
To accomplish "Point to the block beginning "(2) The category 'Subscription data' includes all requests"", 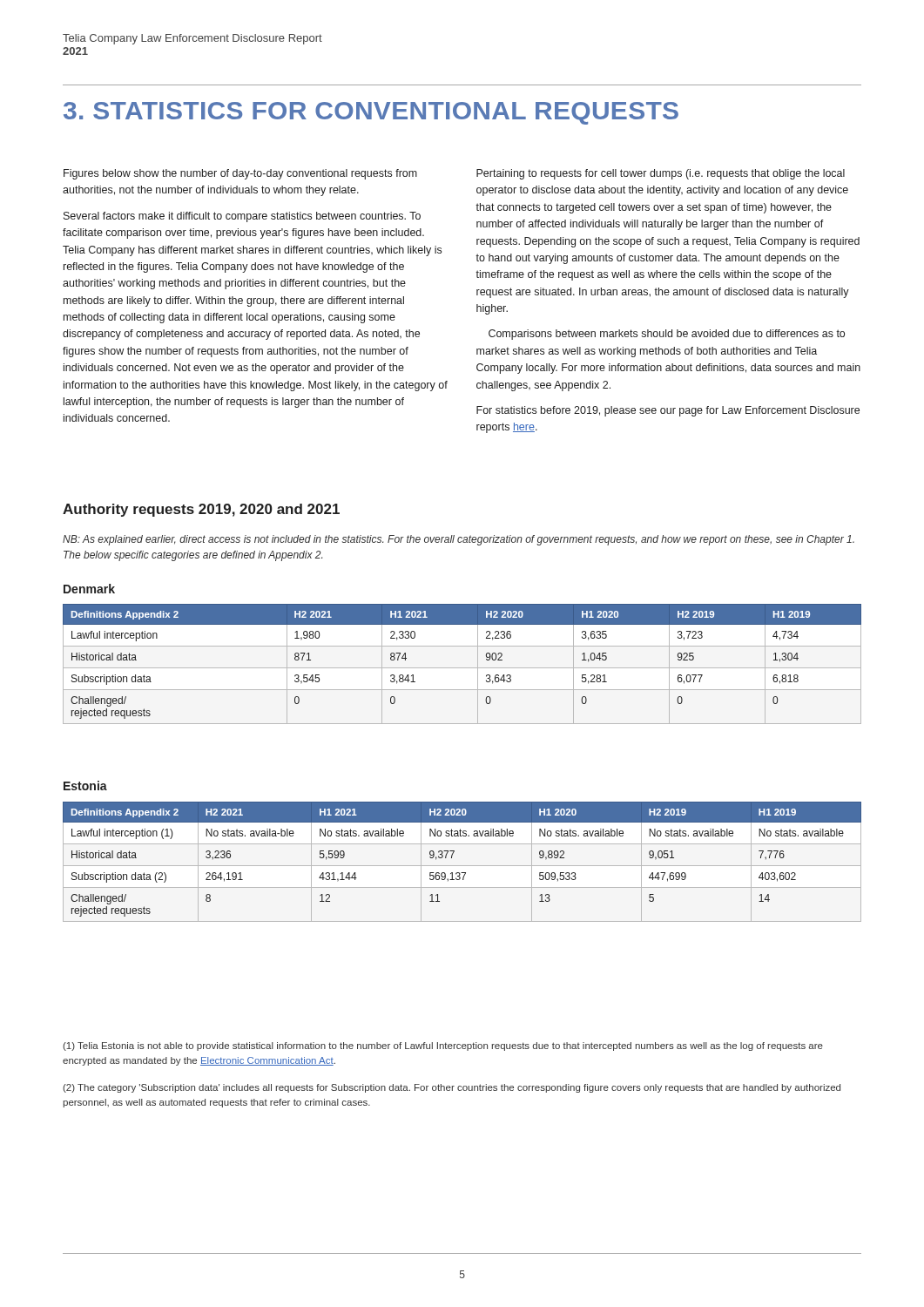I will pyautogui.click(x=462, y=1096).
